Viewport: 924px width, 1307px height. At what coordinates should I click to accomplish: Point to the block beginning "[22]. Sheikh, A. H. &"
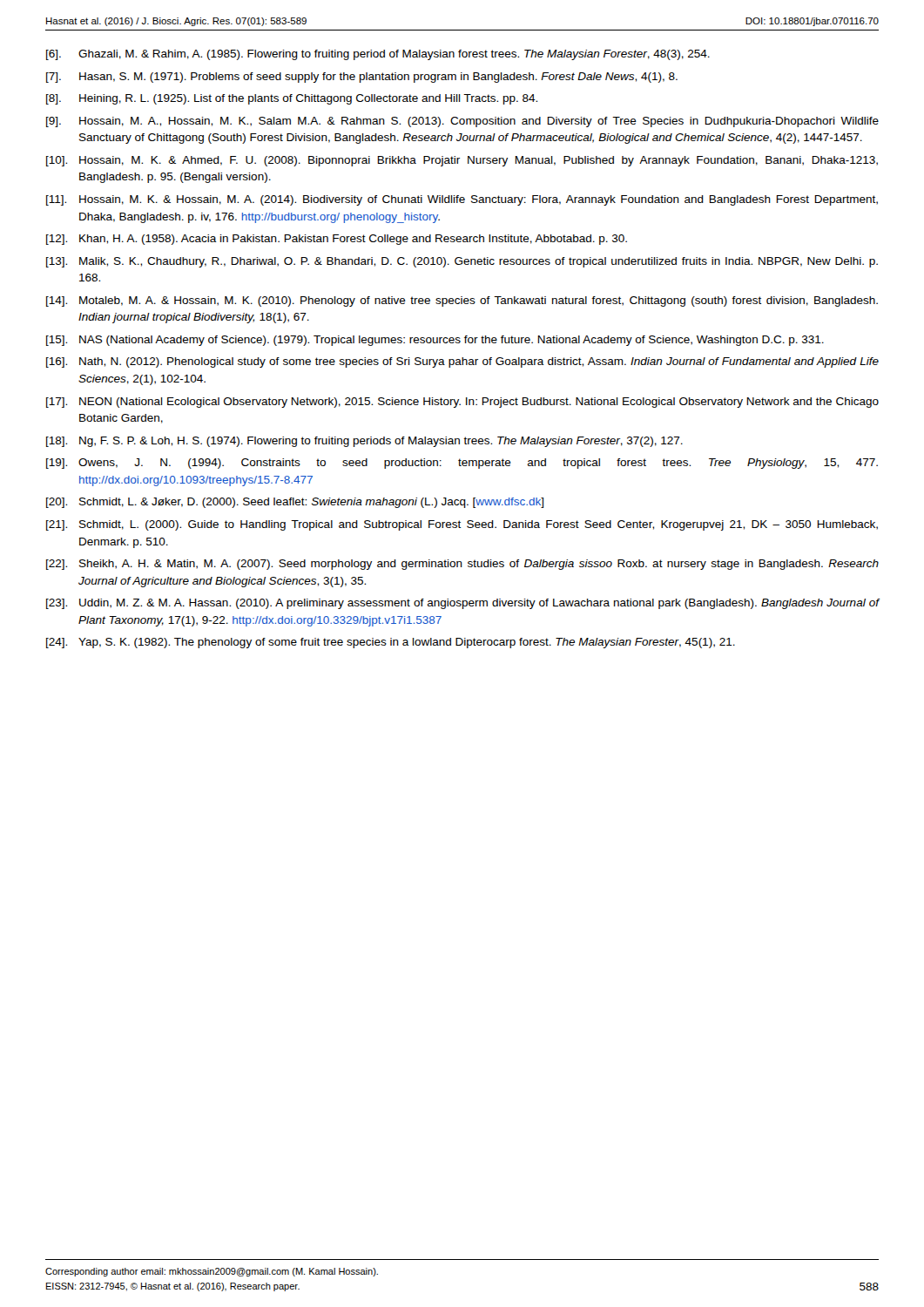point(462,572)
